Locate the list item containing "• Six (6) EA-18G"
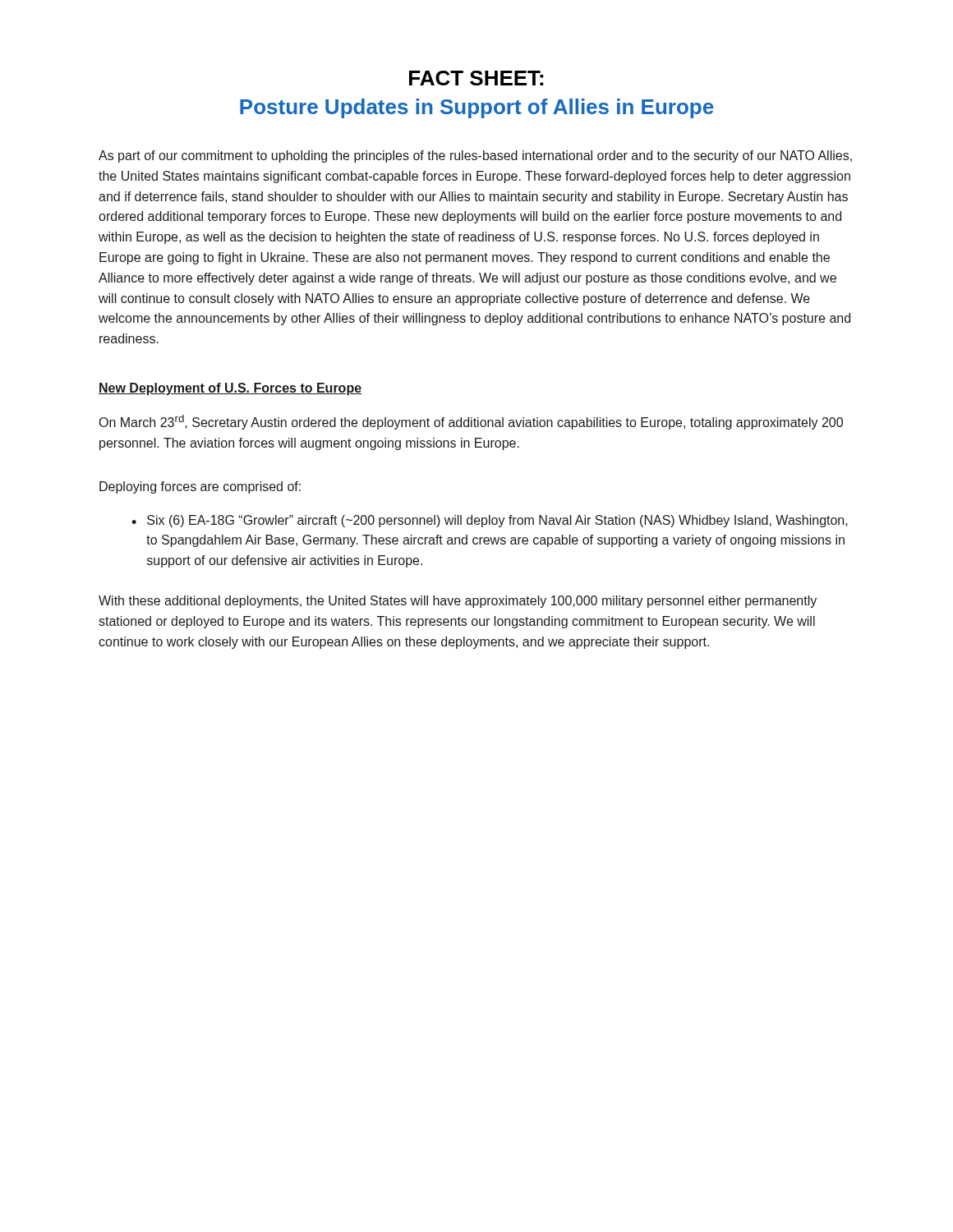This screenshot has height=1232, width=953. click(493, 541)
